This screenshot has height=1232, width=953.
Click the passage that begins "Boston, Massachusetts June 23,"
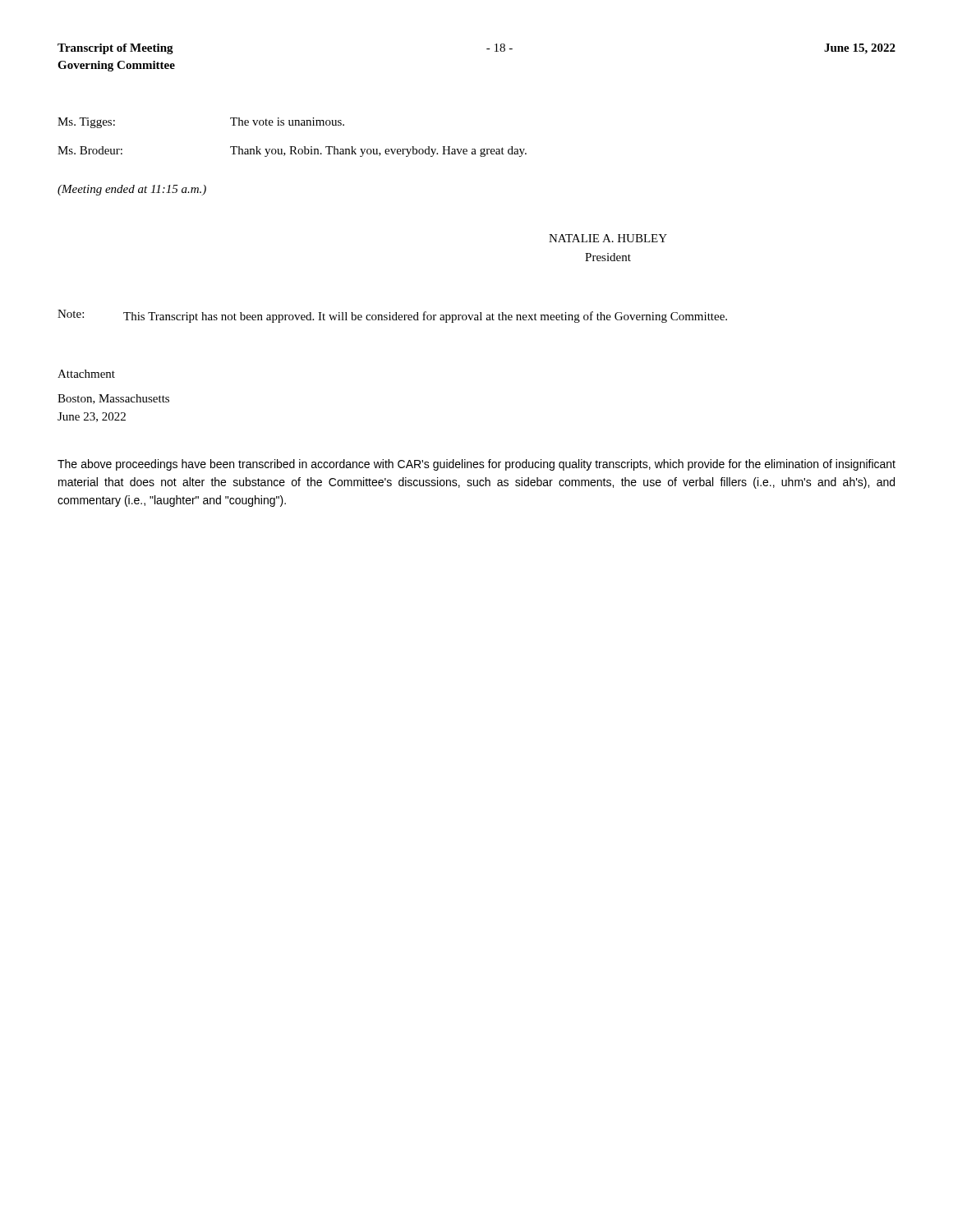114,407
